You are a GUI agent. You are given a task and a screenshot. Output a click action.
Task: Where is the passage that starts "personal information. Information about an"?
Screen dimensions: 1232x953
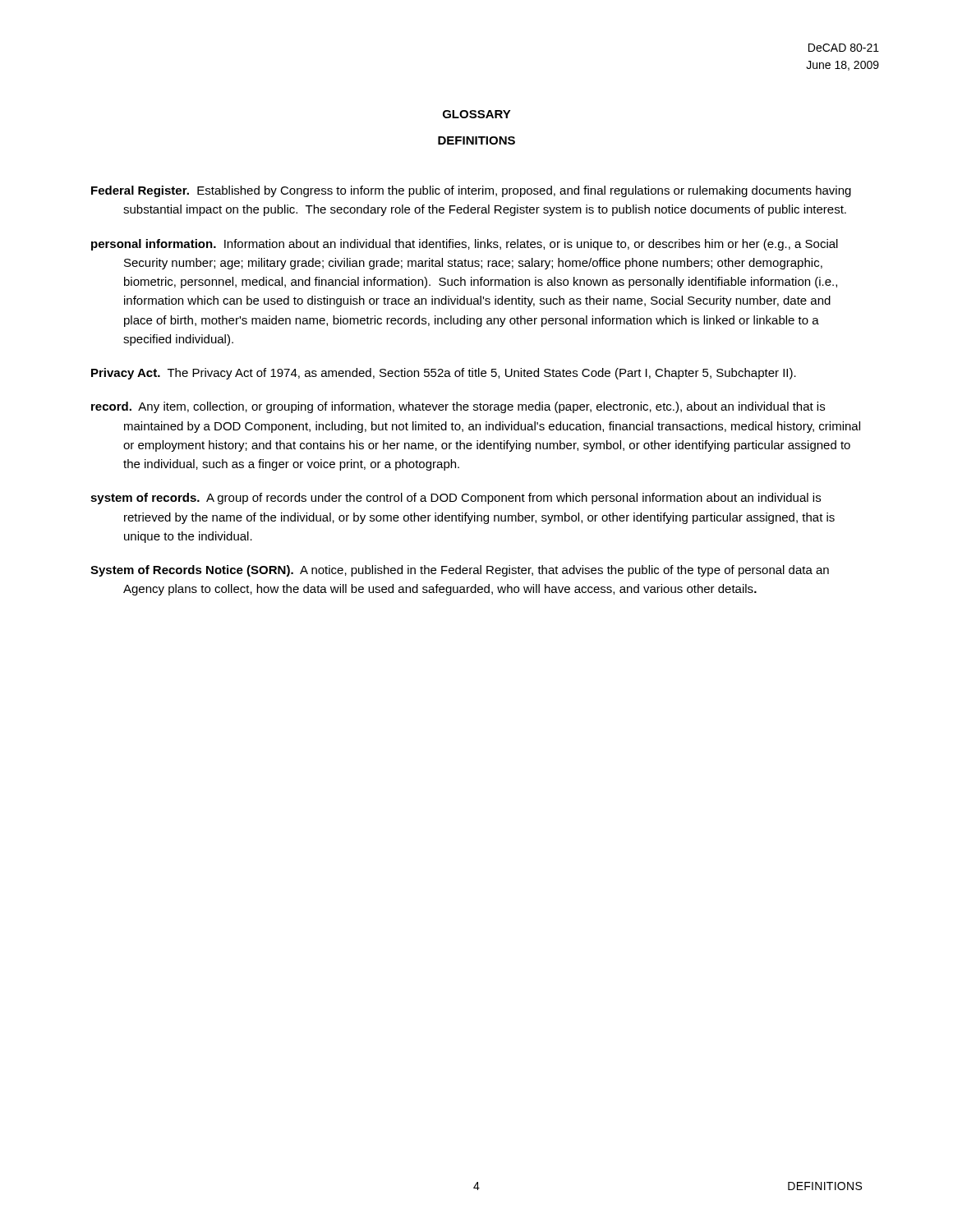pyautogui.click(x=476, y=291)
